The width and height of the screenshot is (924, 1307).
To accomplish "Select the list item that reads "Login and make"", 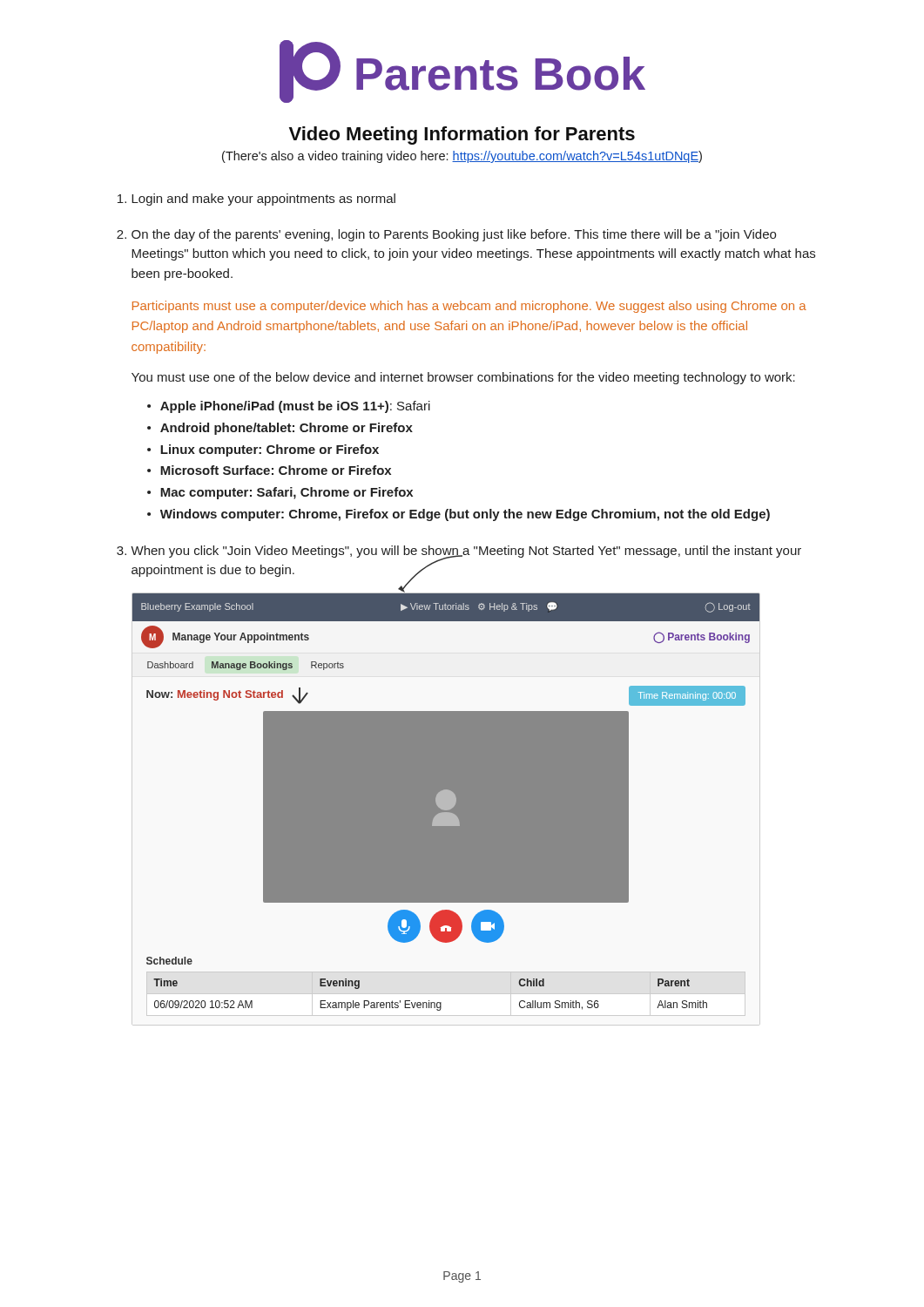I will click(x=264, y=198).
